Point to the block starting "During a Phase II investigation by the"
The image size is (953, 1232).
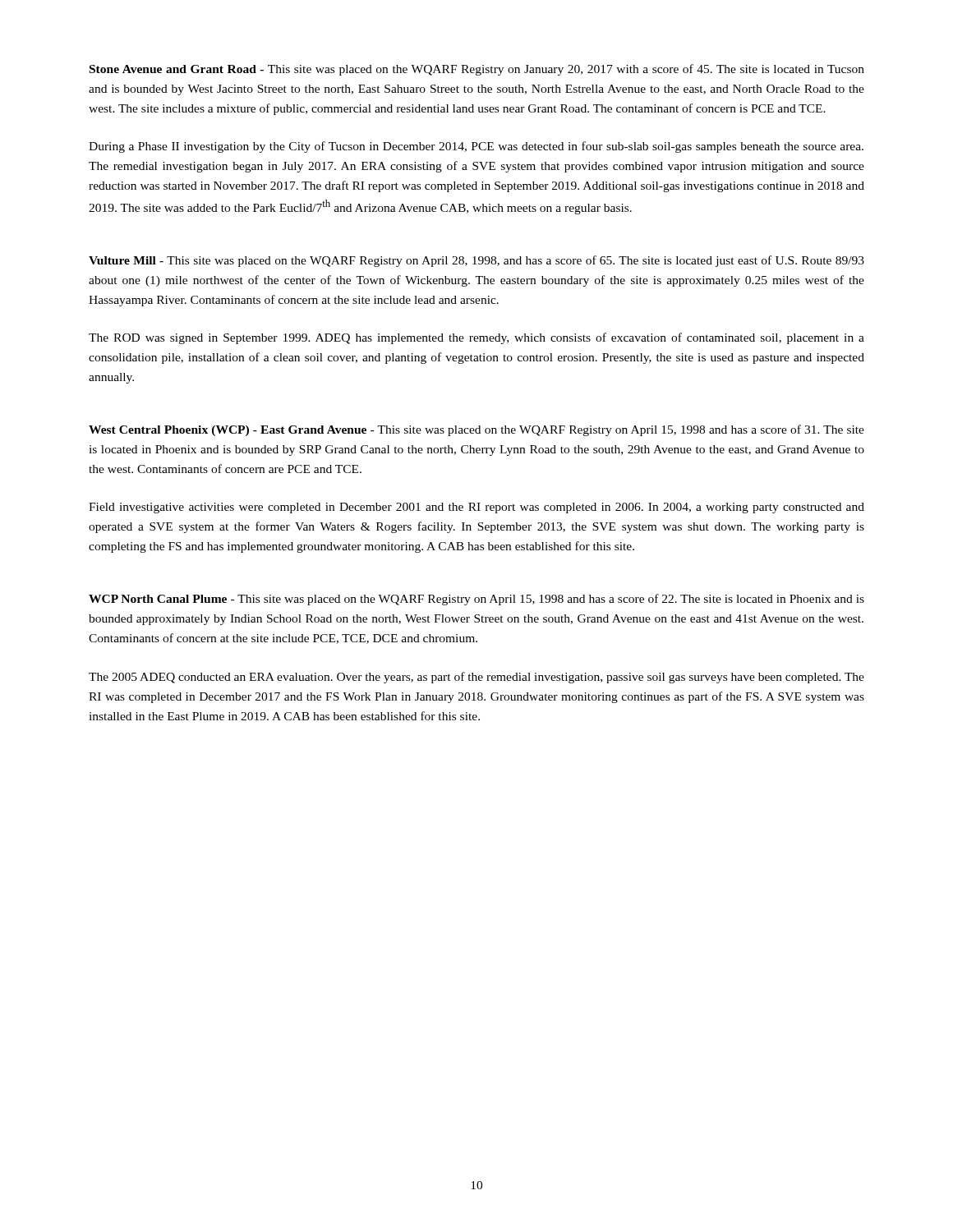(x=476, y=177)
